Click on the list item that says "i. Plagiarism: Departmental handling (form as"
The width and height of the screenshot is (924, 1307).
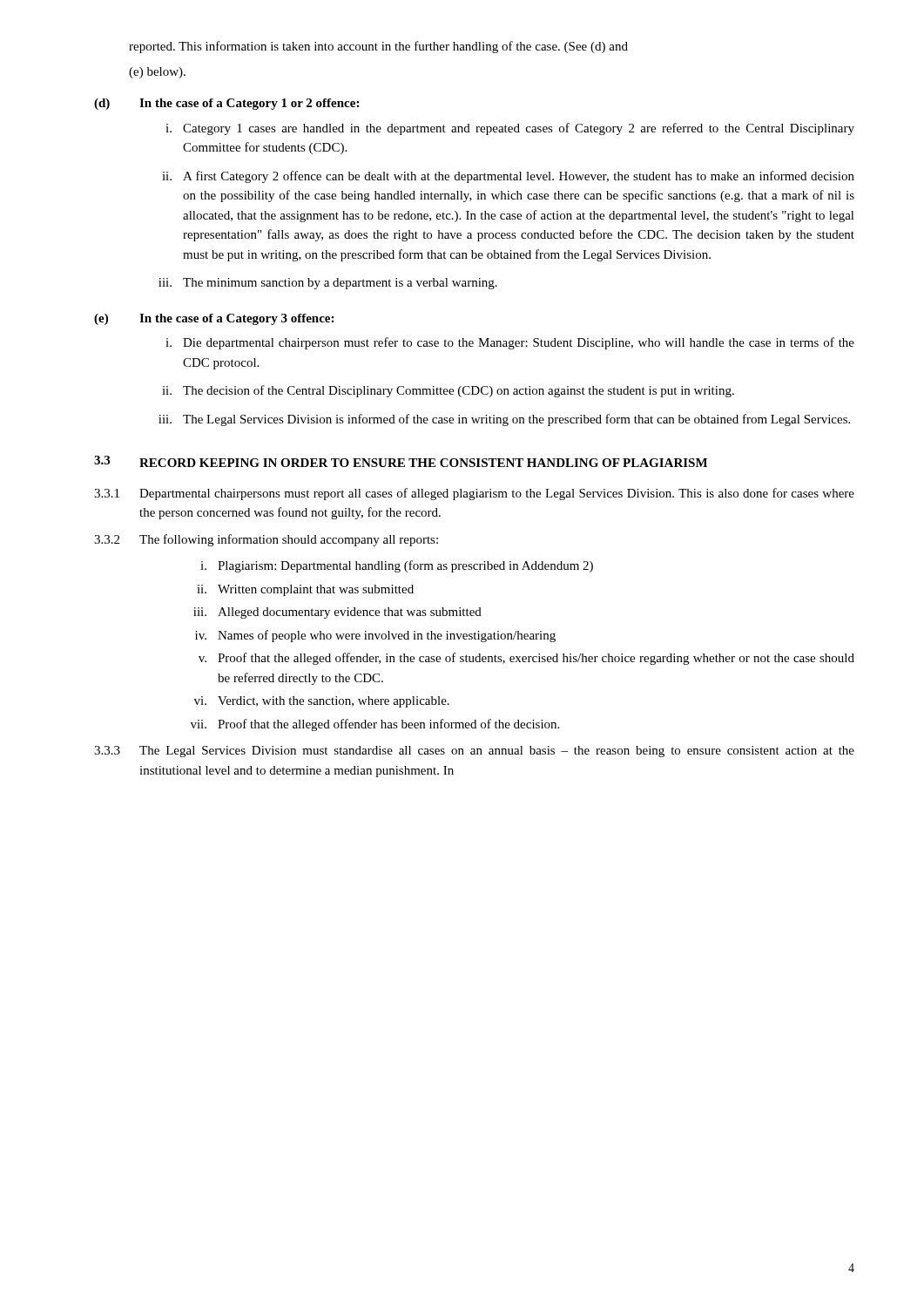pyautogui.click(x=513, y=566)
